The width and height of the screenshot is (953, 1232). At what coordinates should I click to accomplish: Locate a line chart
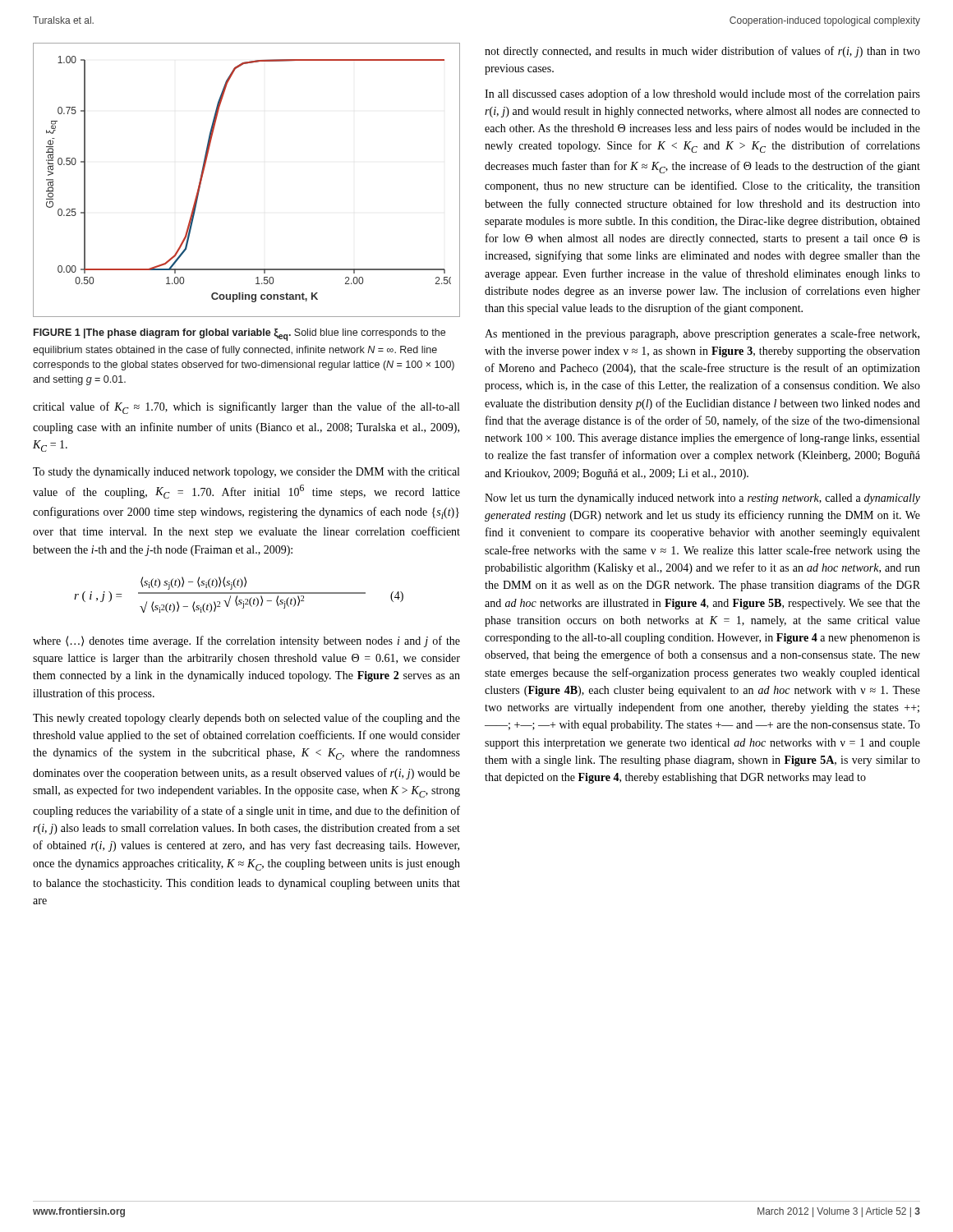tap(246, 180)
